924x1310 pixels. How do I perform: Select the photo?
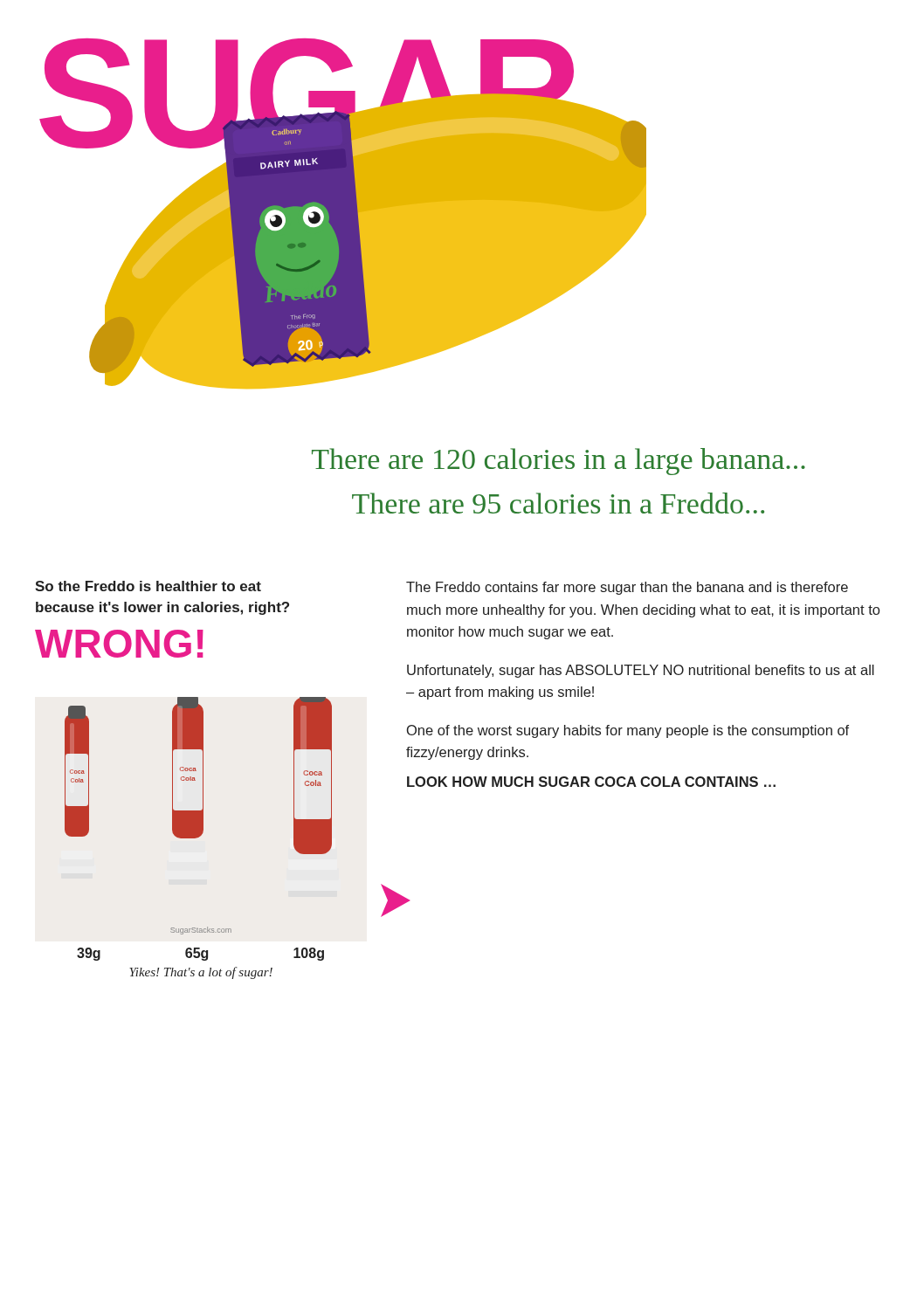pyautogui.click(x=201, y=819)
